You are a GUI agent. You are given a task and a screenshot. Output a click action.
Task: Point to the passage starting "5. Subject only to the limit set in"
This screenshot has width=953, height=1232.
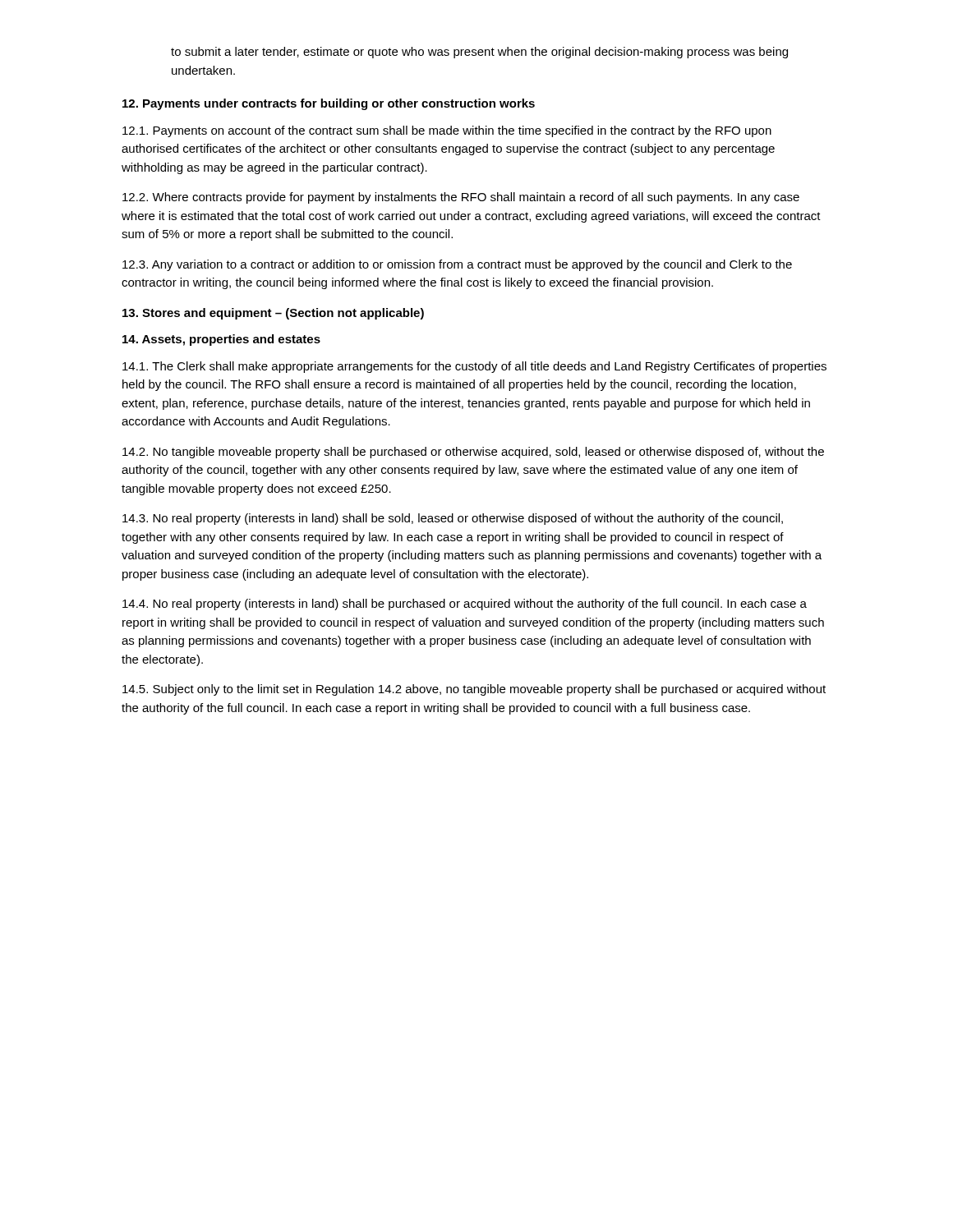coord(474,698)
